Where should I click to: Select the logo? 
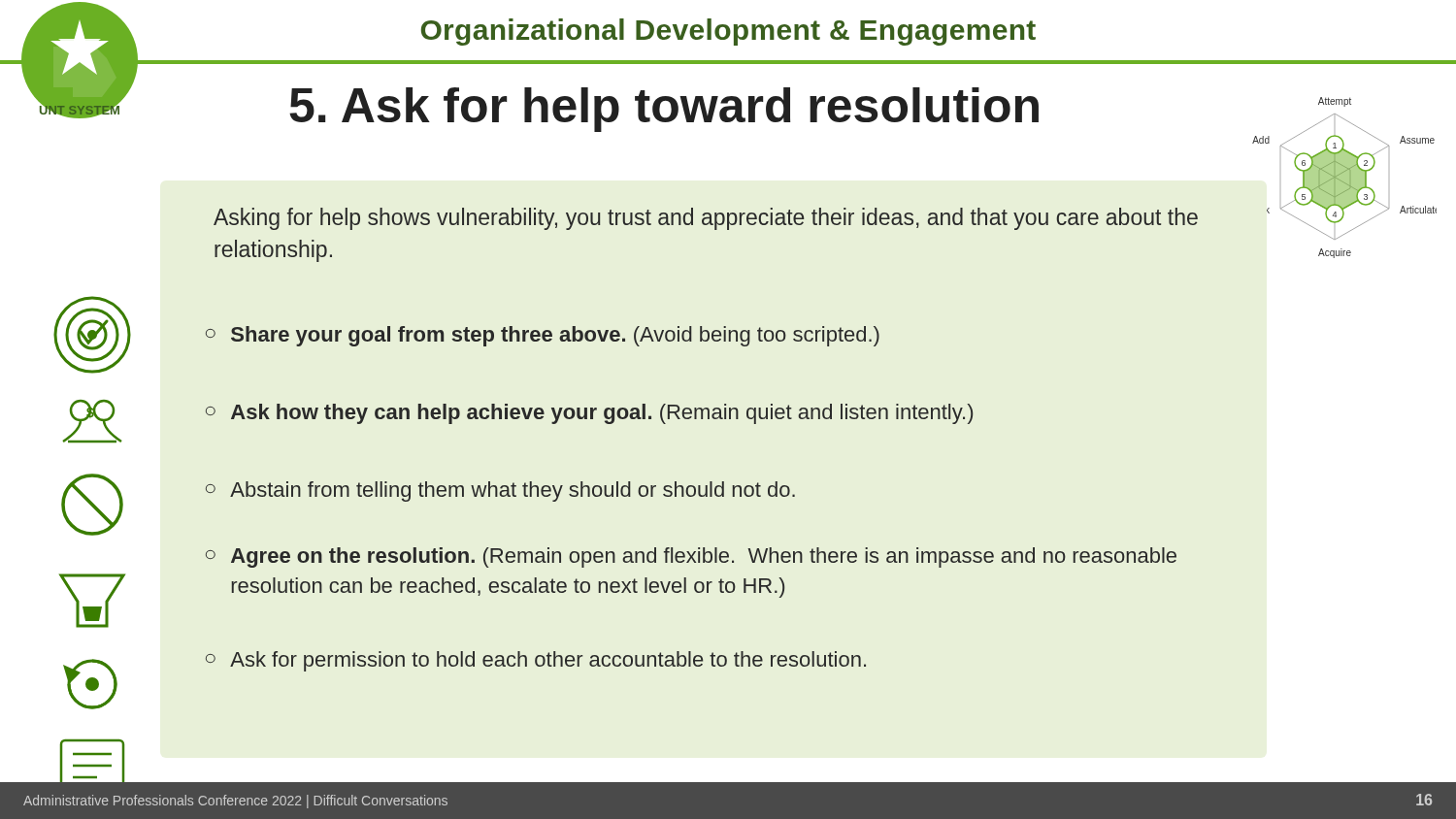coord(80,63)
